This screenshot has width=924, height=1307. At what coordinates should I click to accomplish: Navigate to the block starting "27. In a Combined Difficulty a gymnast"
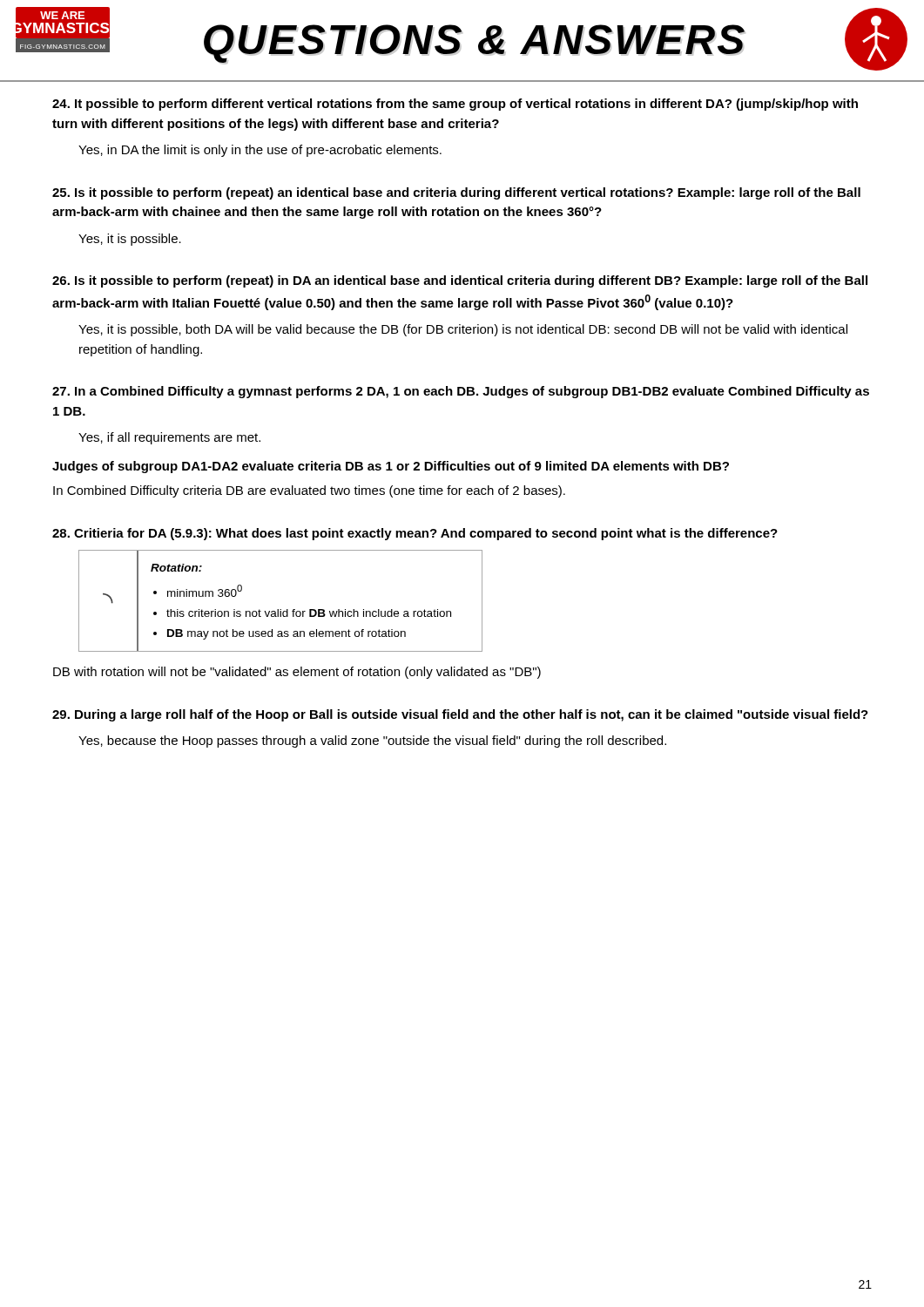[462, 401]
